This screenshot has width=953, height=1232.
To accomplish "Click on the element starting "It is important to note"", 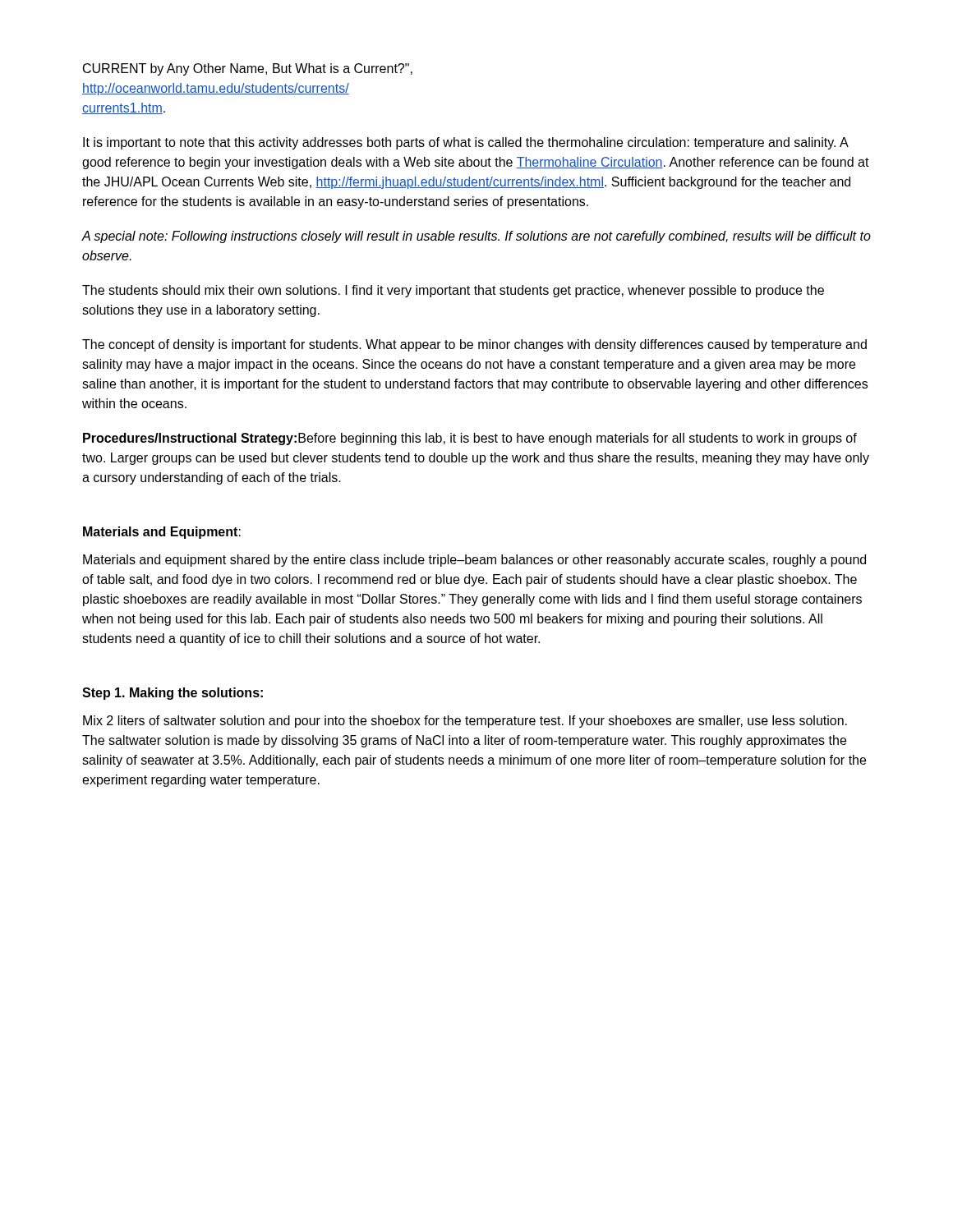I will pos(475,172).
